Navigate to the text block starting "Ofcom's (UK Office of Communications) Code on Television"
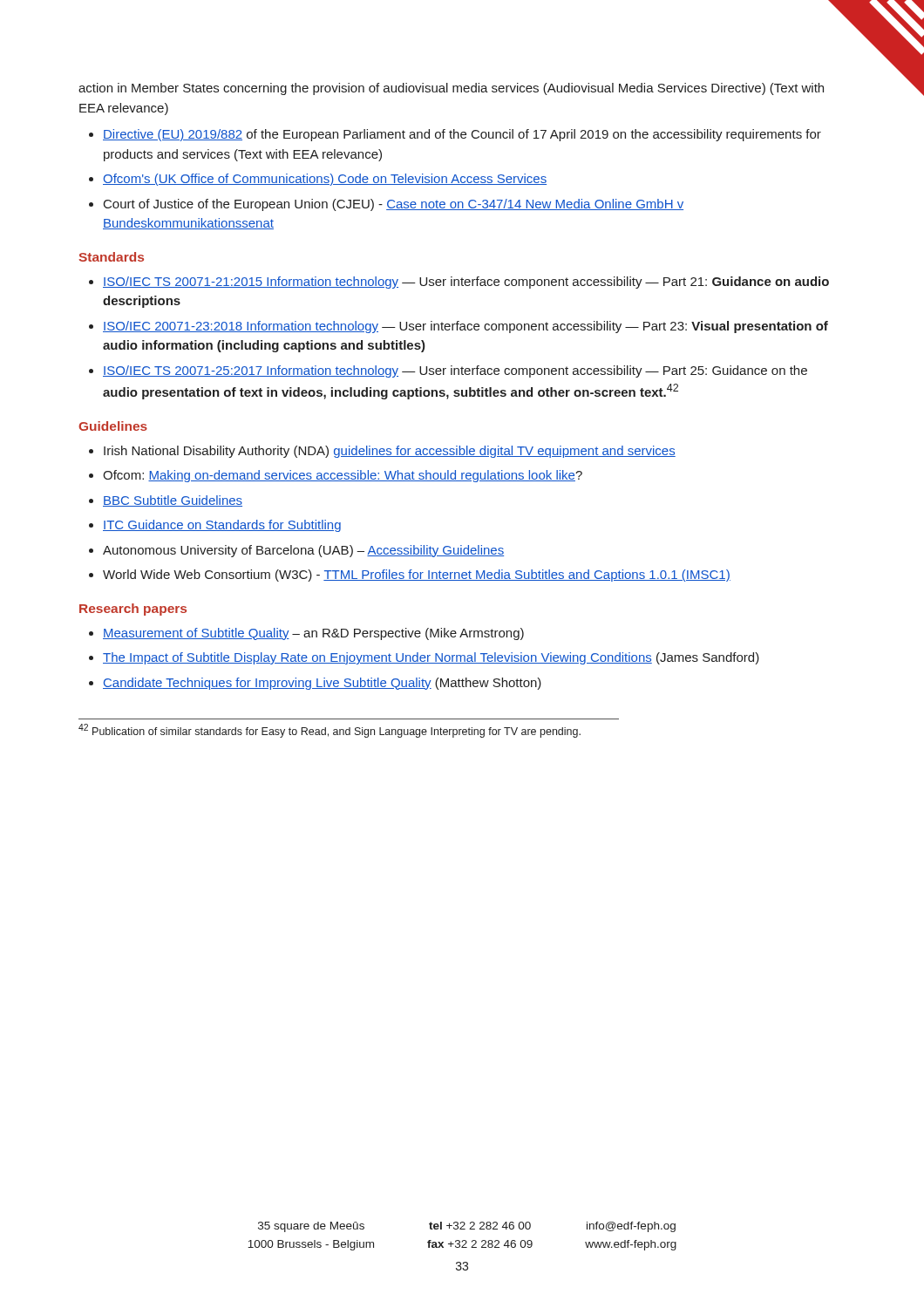 coord(325,178)
